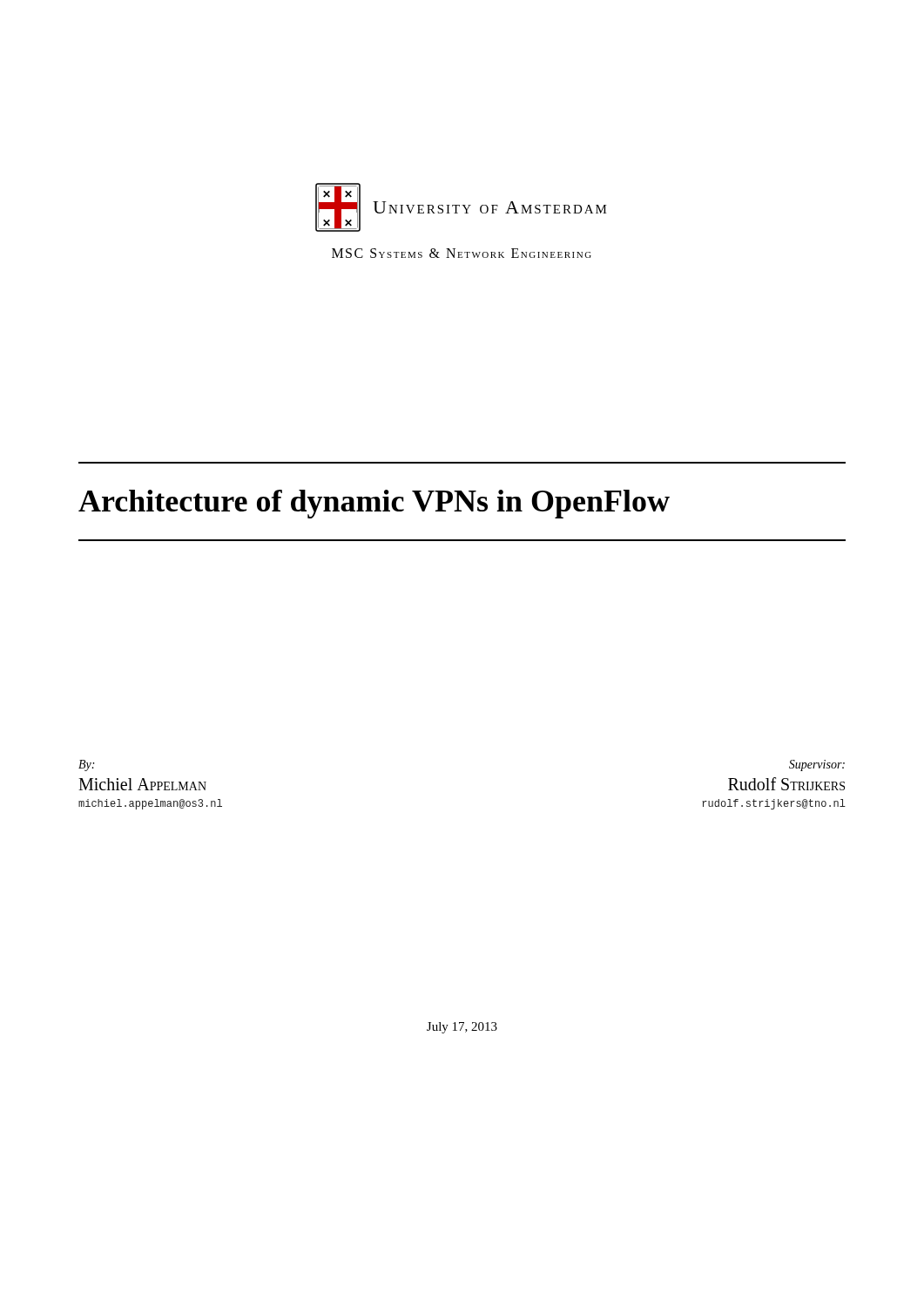
Task: Where does it say "Supervisor: Rudolf Strijkers rudolf.strijkers@tno.nl"?
Action: tap(774, 784)
